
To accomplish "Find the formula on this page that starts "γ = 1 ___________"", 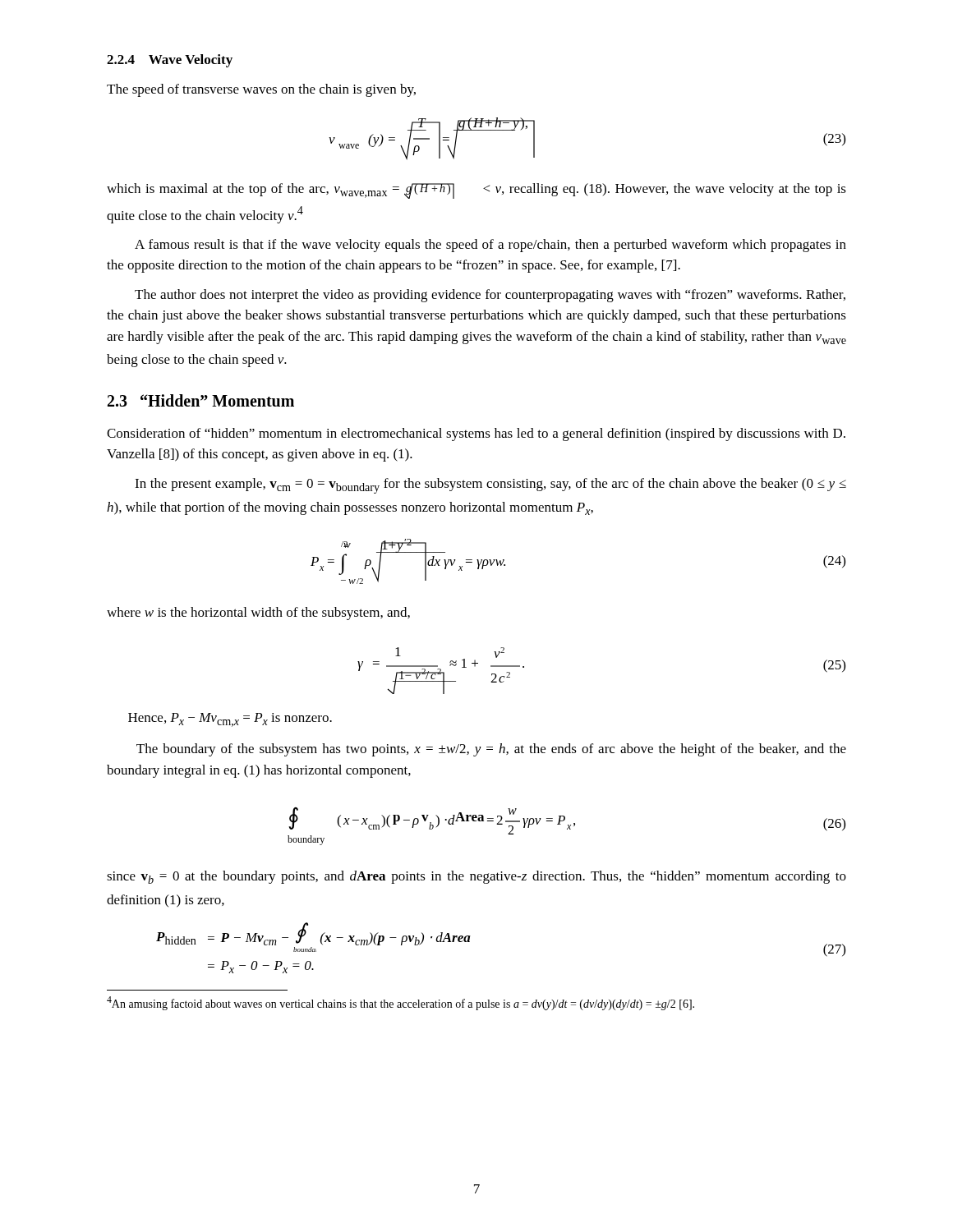I will pos(476,665).
